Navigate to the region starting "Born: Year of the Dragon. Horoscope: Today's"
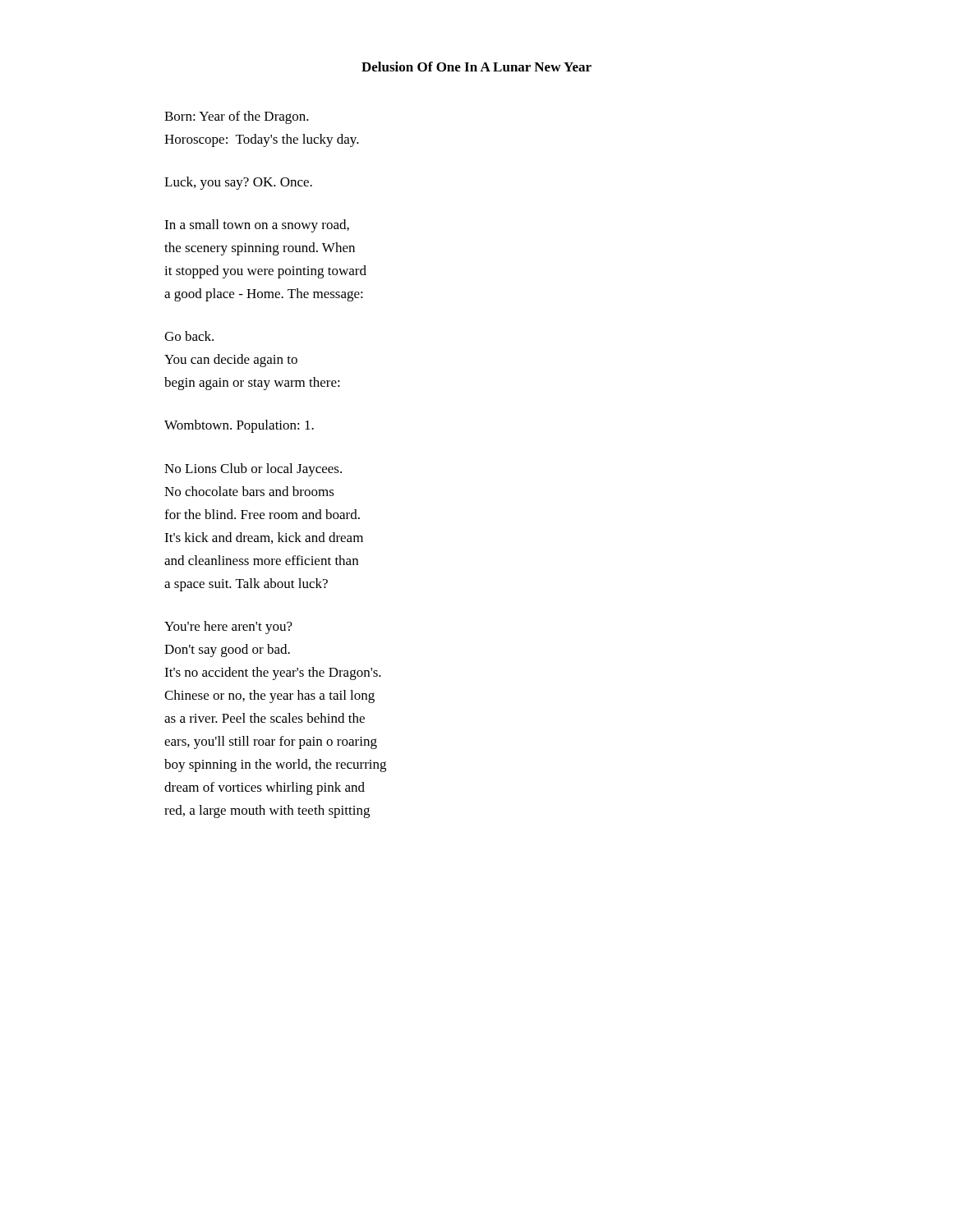Screen dimensions: 1232x953 tap(237, 117)
